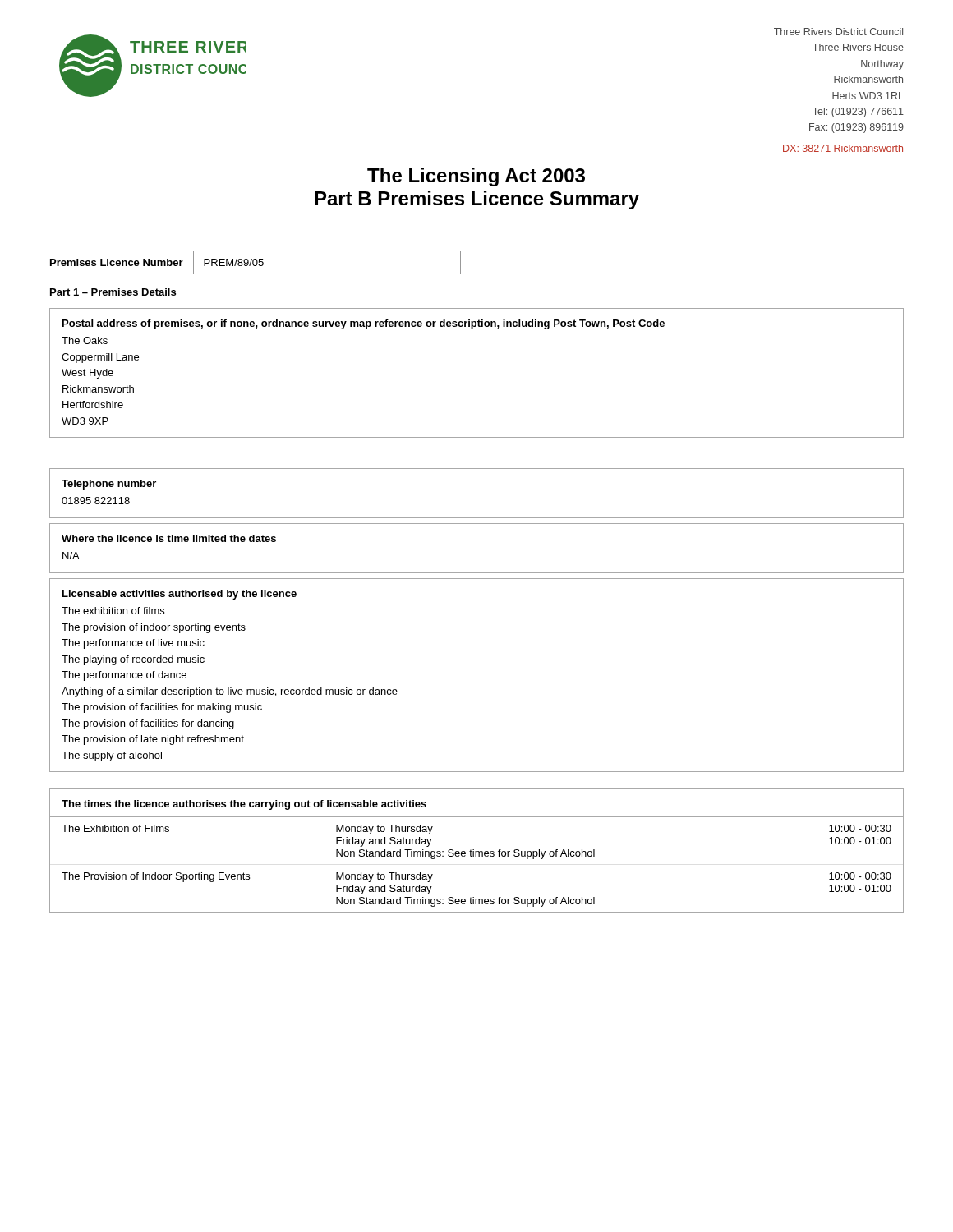
Task: Point to the text starting "Part 1 – Premises Details"
Action: [113, 292]
